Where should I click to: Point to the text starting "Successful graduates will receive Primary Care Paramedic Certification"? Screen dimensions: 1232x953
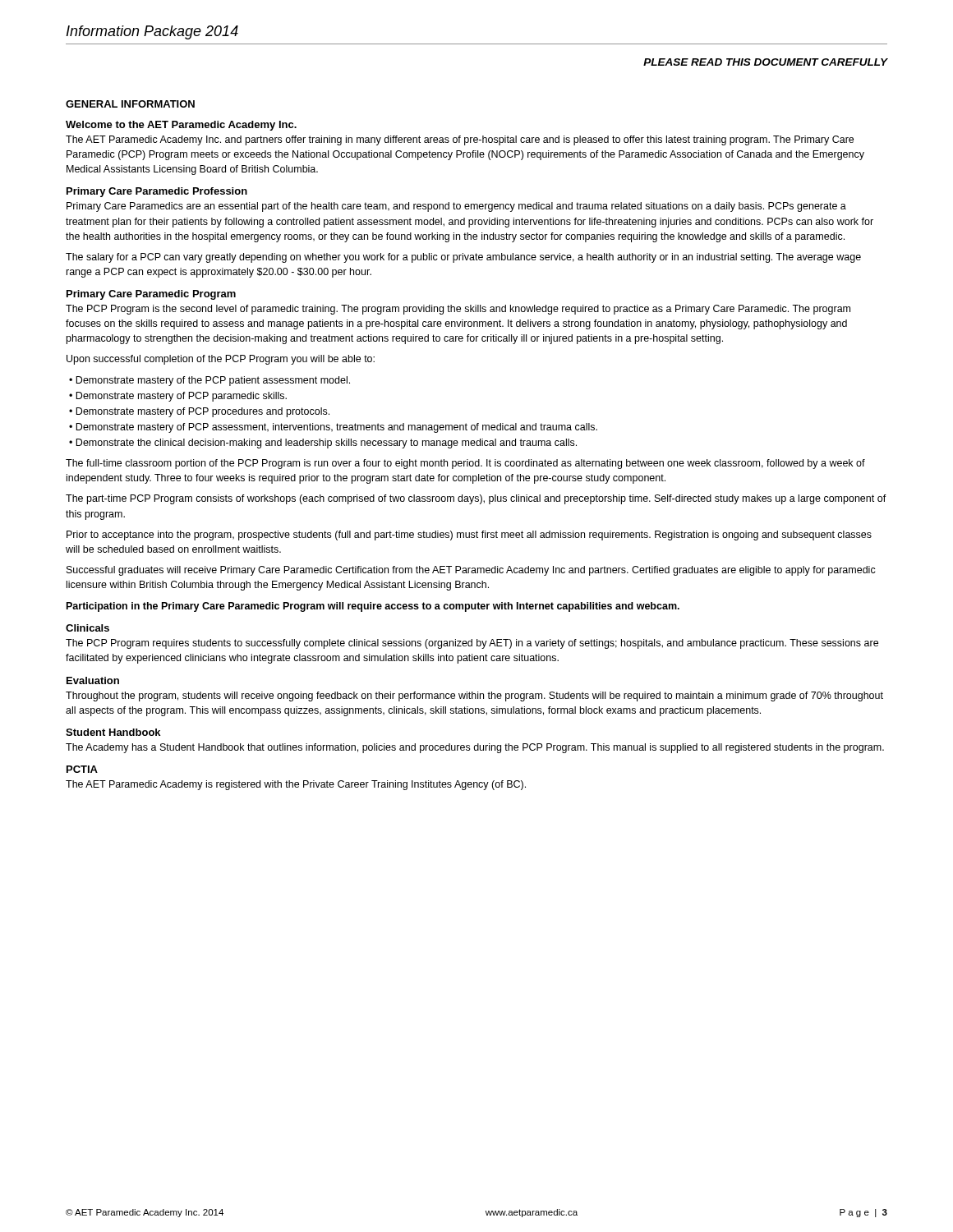click(471, 577)
